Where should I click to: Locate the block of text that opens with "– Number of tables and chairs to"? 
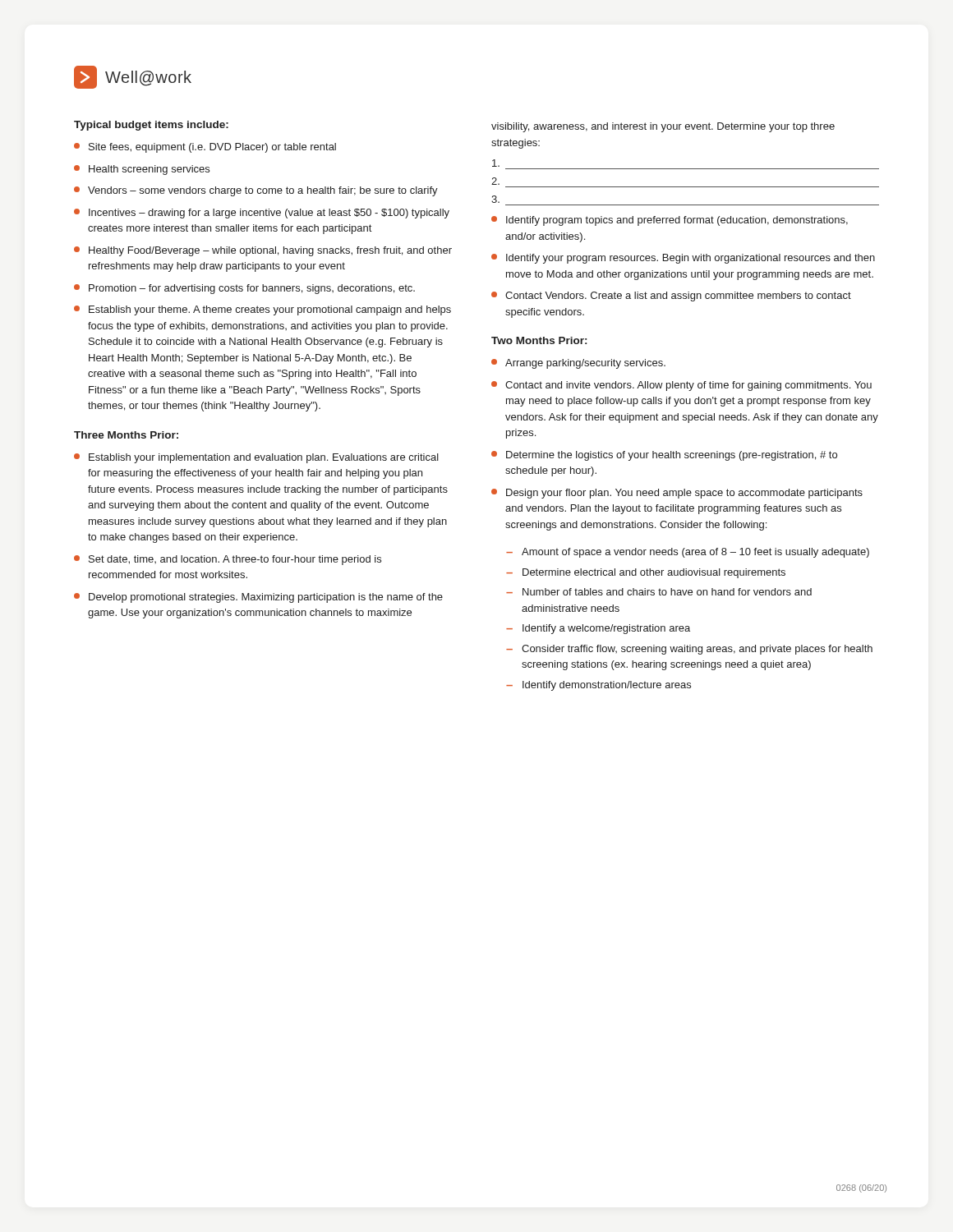tap(693, 600)
